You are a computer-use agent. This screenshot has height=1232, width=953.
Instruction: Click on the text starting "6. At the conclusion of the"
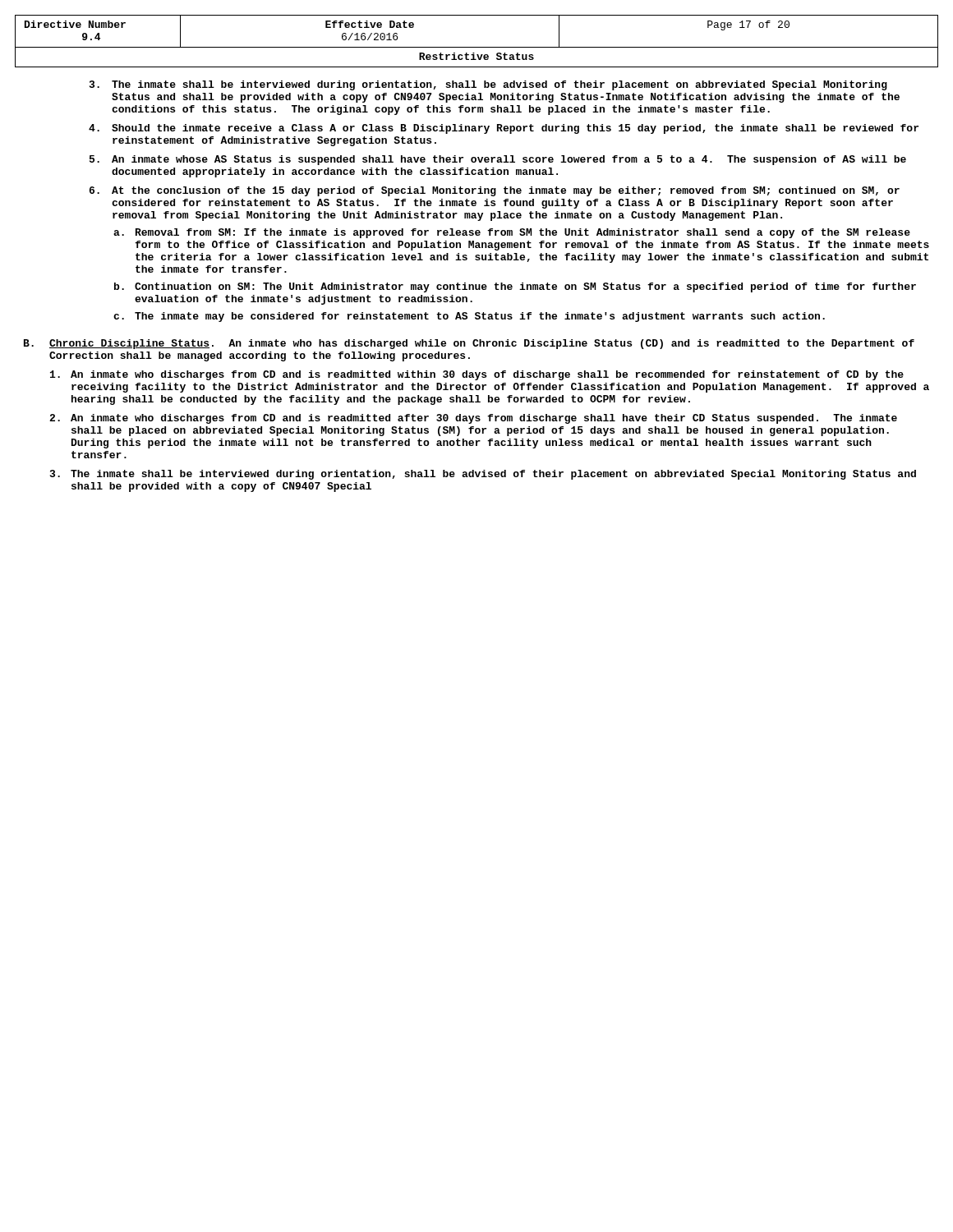coord(476,254)
